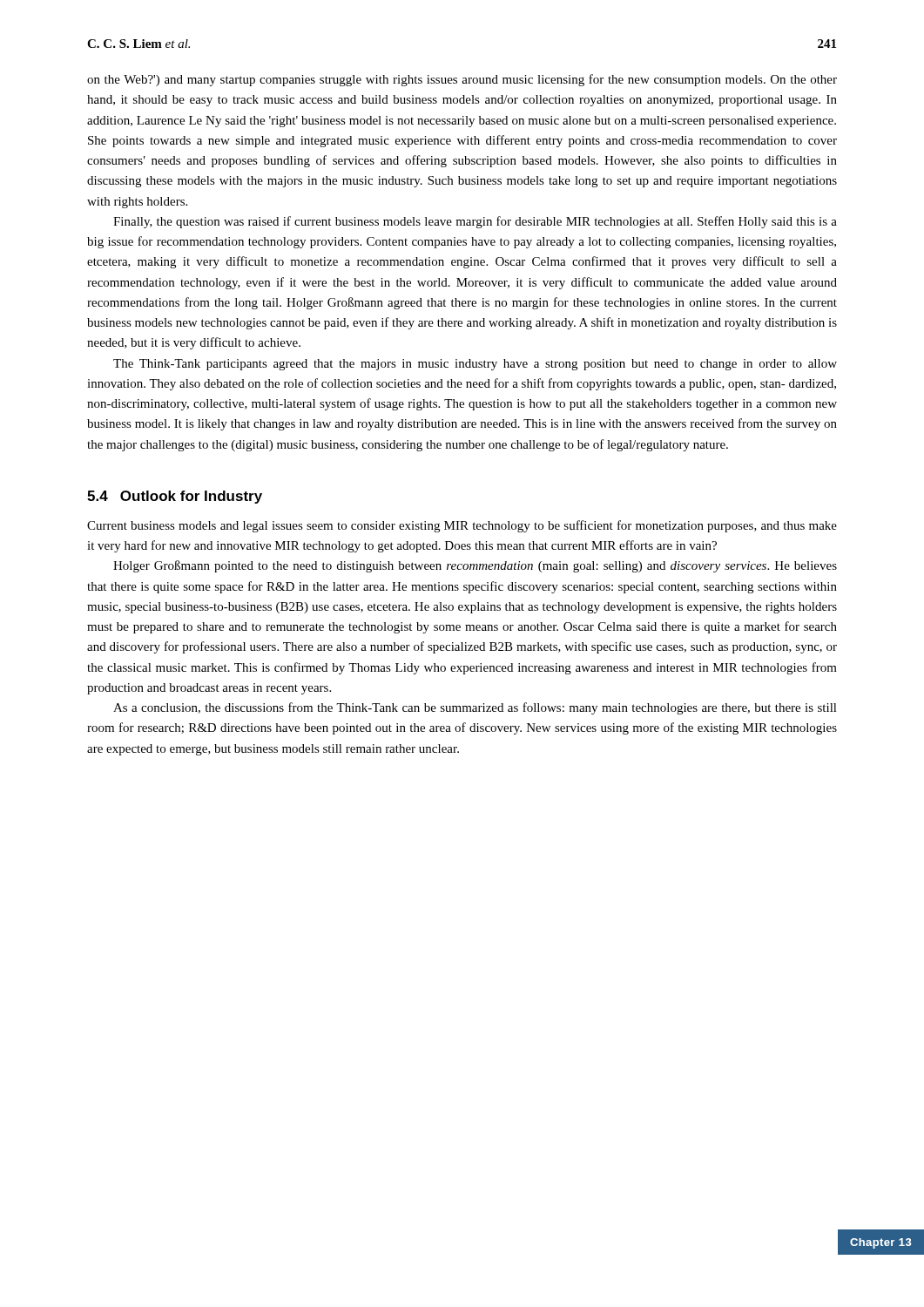Click on the text block that says "Holger Großmann pointed to the need"
The image size is (924, 1307).
[462, 627]
